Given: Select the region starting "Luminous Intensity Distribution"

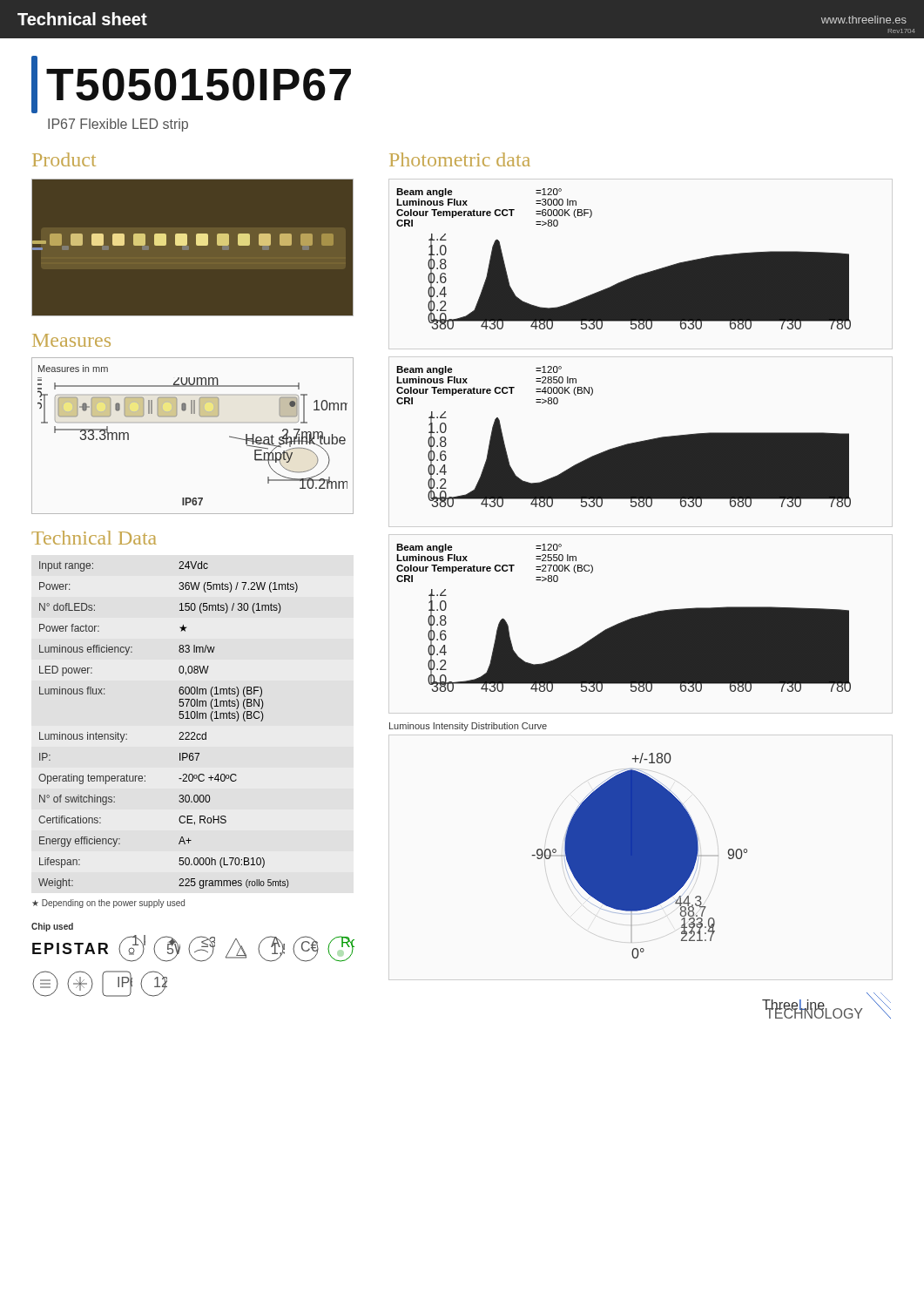Looking at the screenshot, I should coord(468,726).
